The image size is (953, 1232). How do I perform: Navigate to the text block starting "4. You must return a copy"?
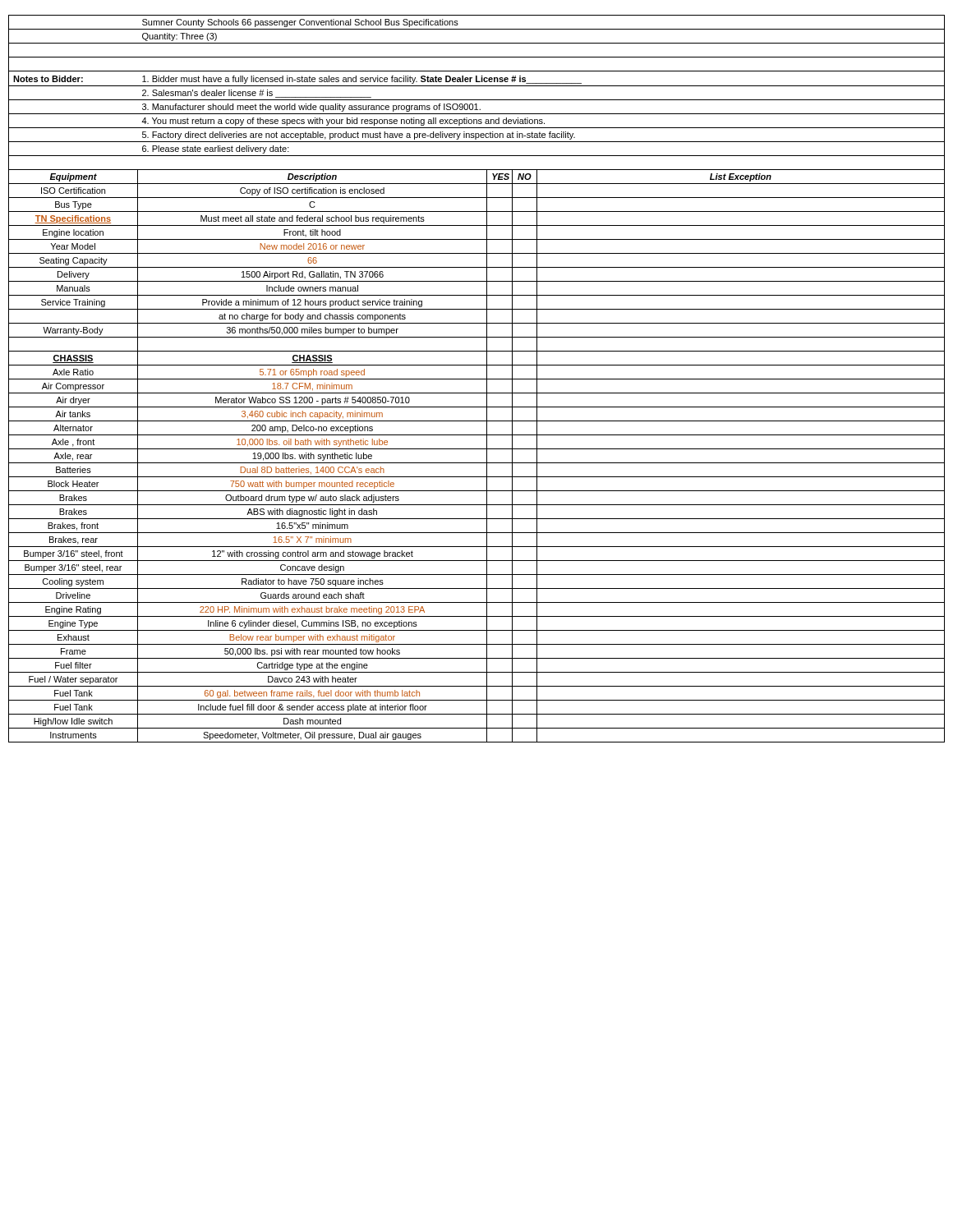point(344,121)
